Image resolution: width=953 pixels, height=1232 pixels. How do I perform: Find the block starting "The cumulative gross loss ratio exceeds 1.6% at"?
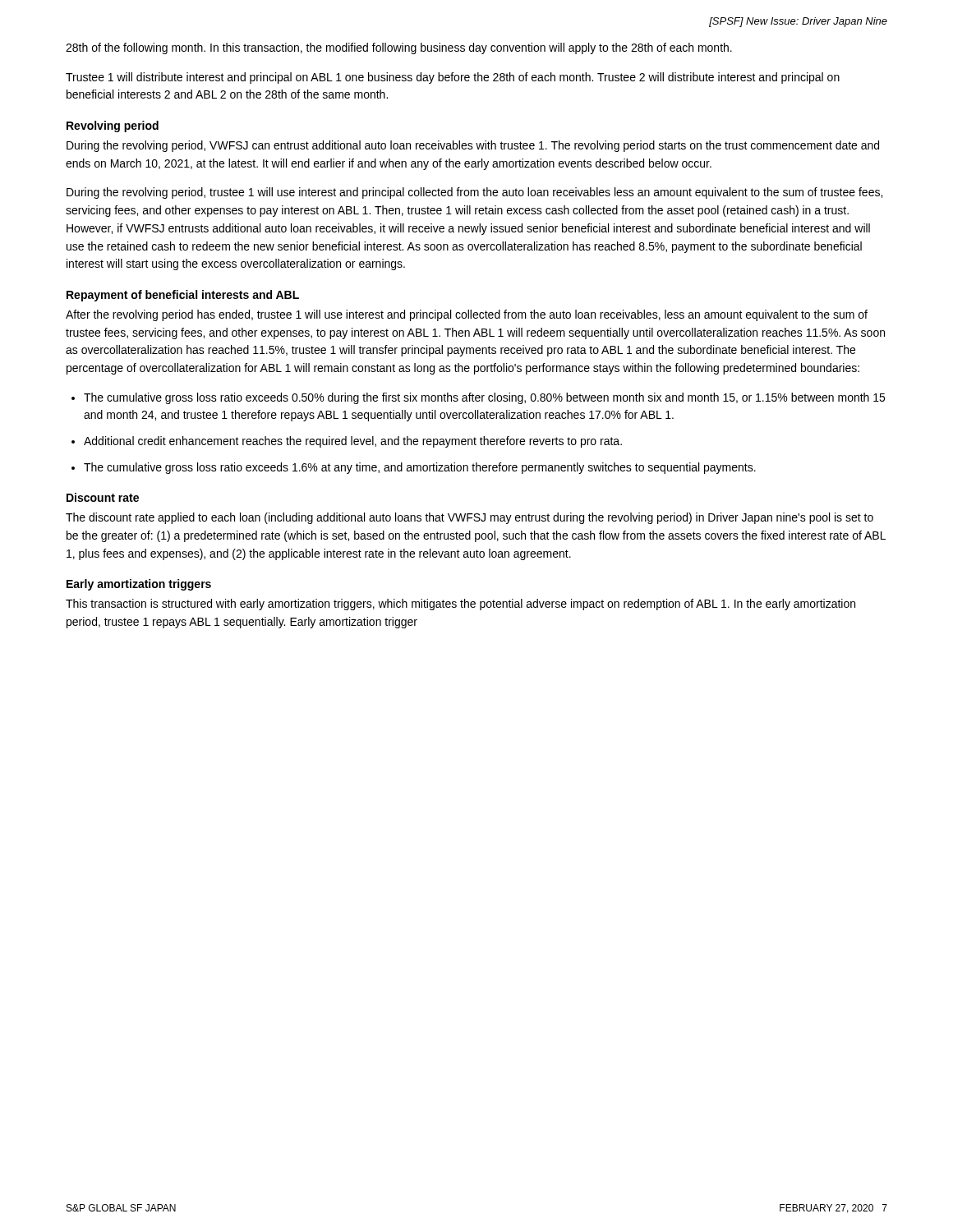pyautogui.click(x=420, y=467)
